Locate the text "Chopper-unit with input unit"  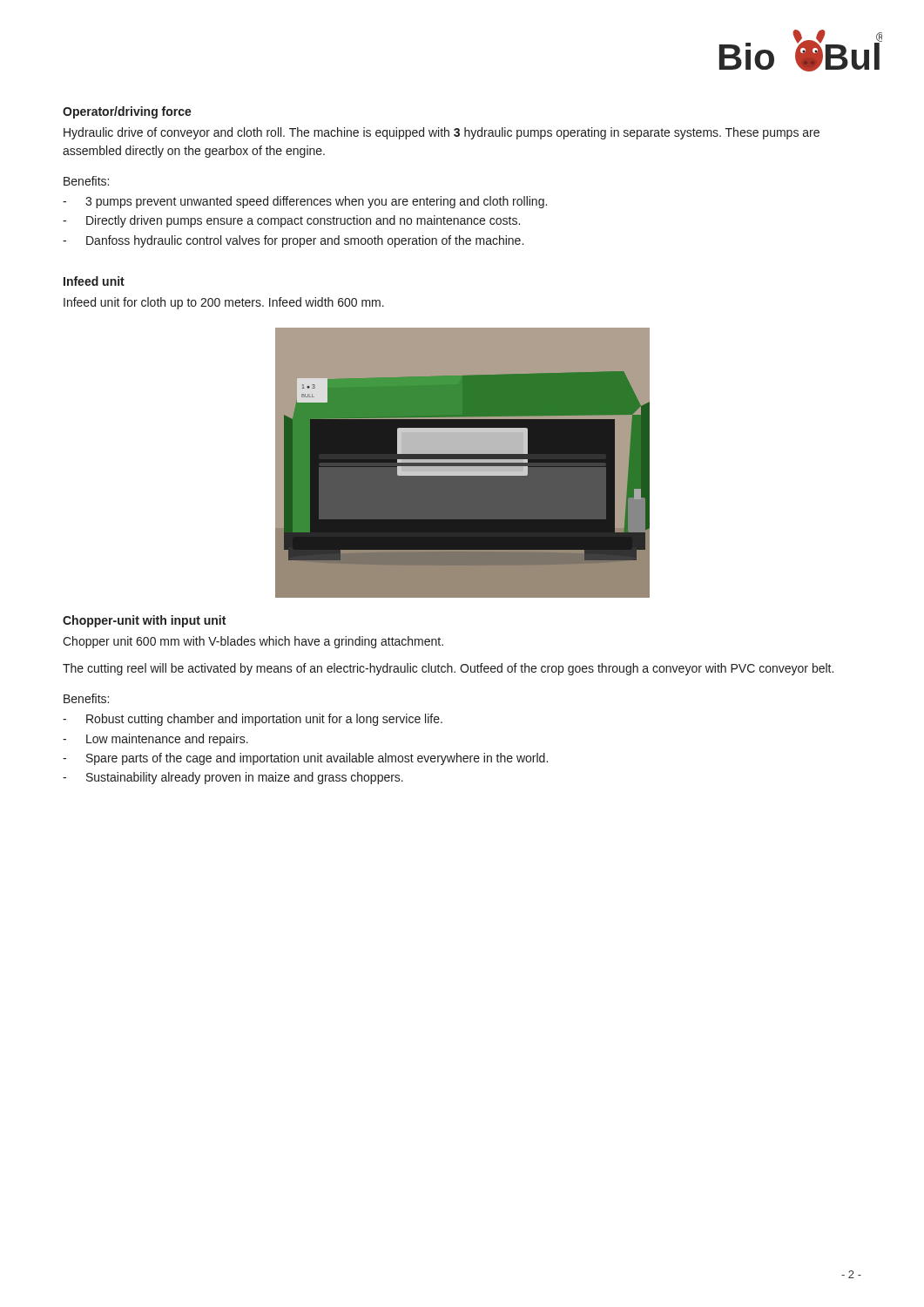click(144, 620)
